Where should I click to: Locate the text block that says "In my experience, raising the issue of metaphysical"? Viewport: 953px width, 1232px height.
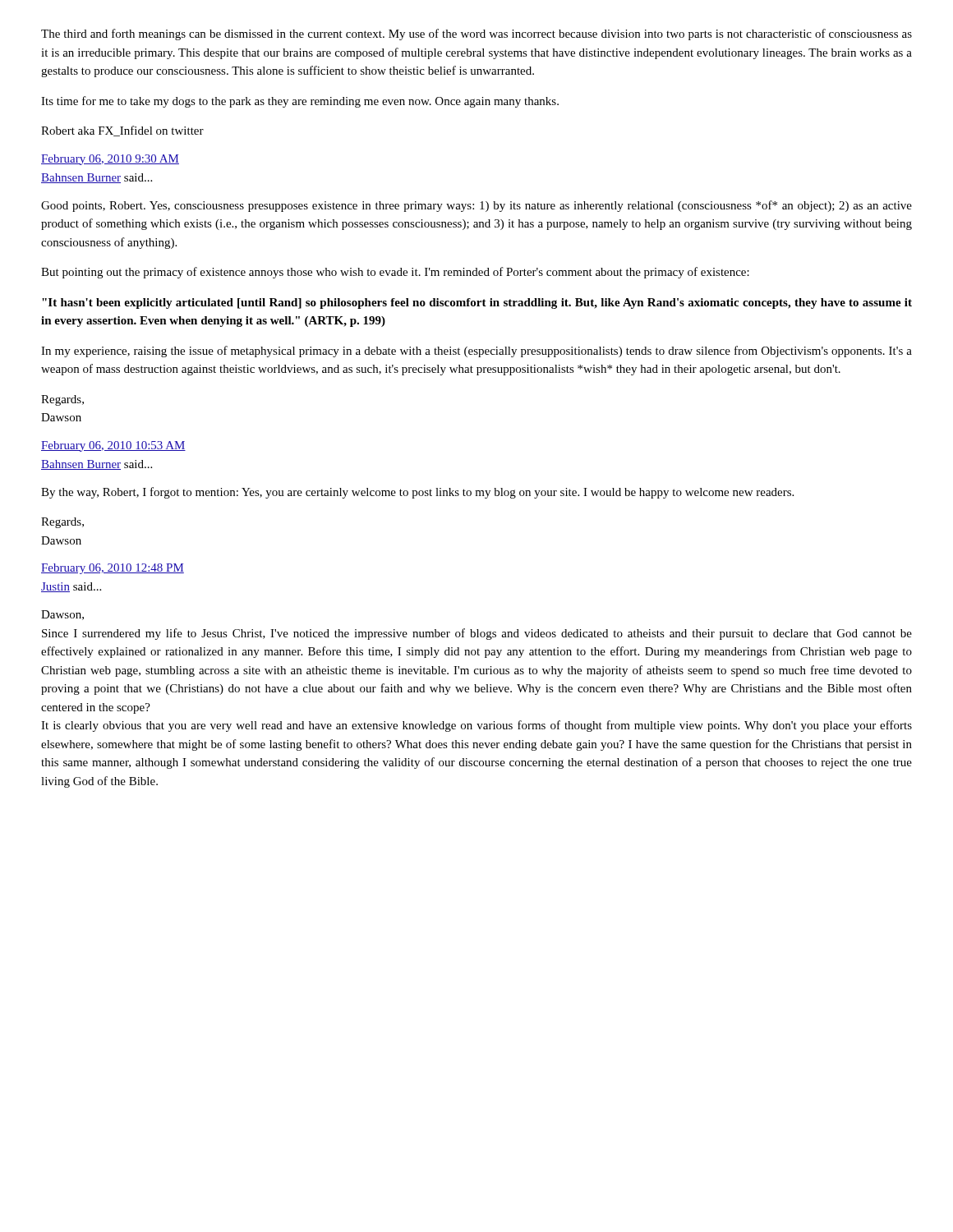(x=476, y=360)
